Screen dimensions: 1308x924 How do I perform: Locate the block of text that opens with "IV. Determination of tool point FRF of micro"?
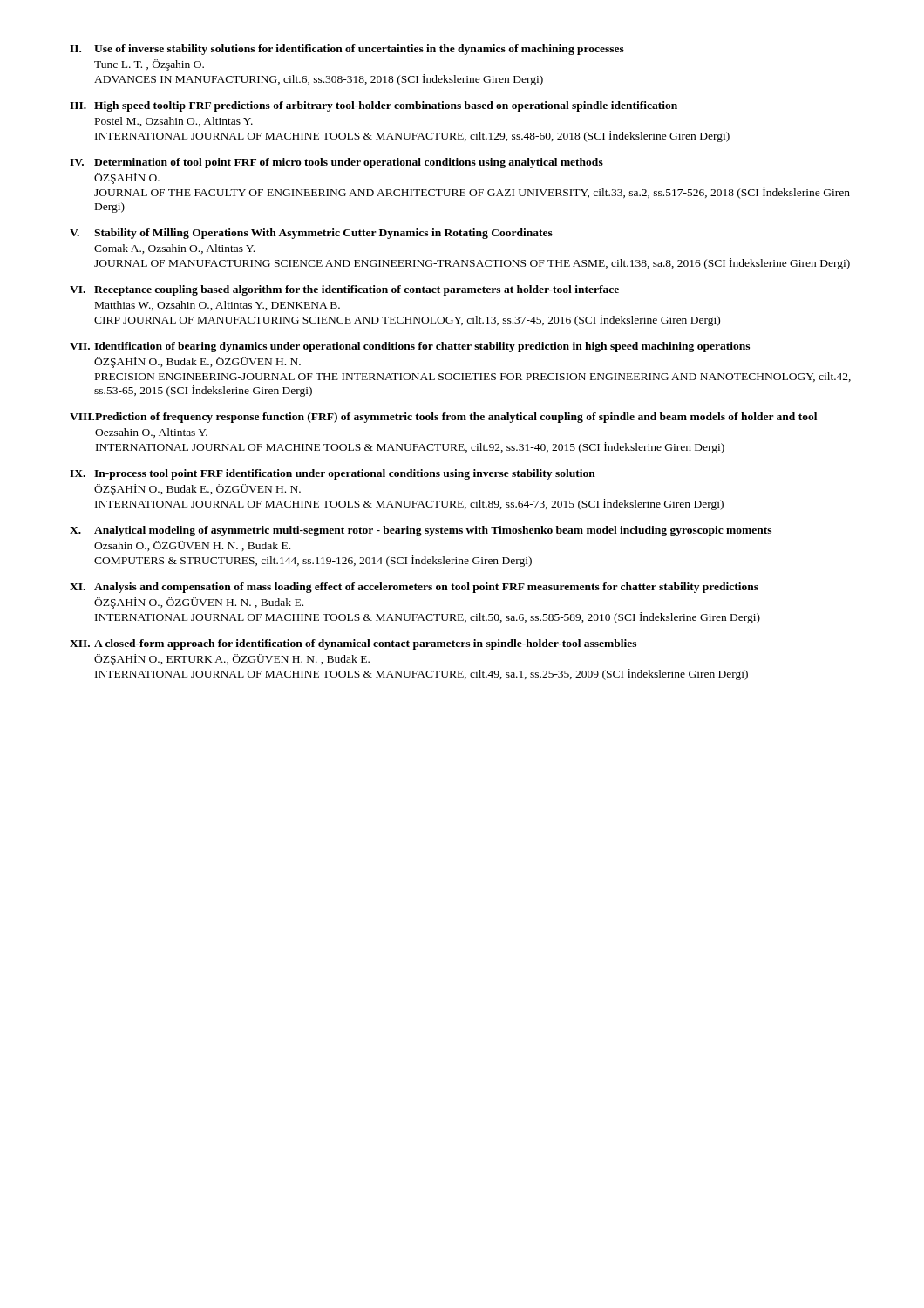[466, 184]
